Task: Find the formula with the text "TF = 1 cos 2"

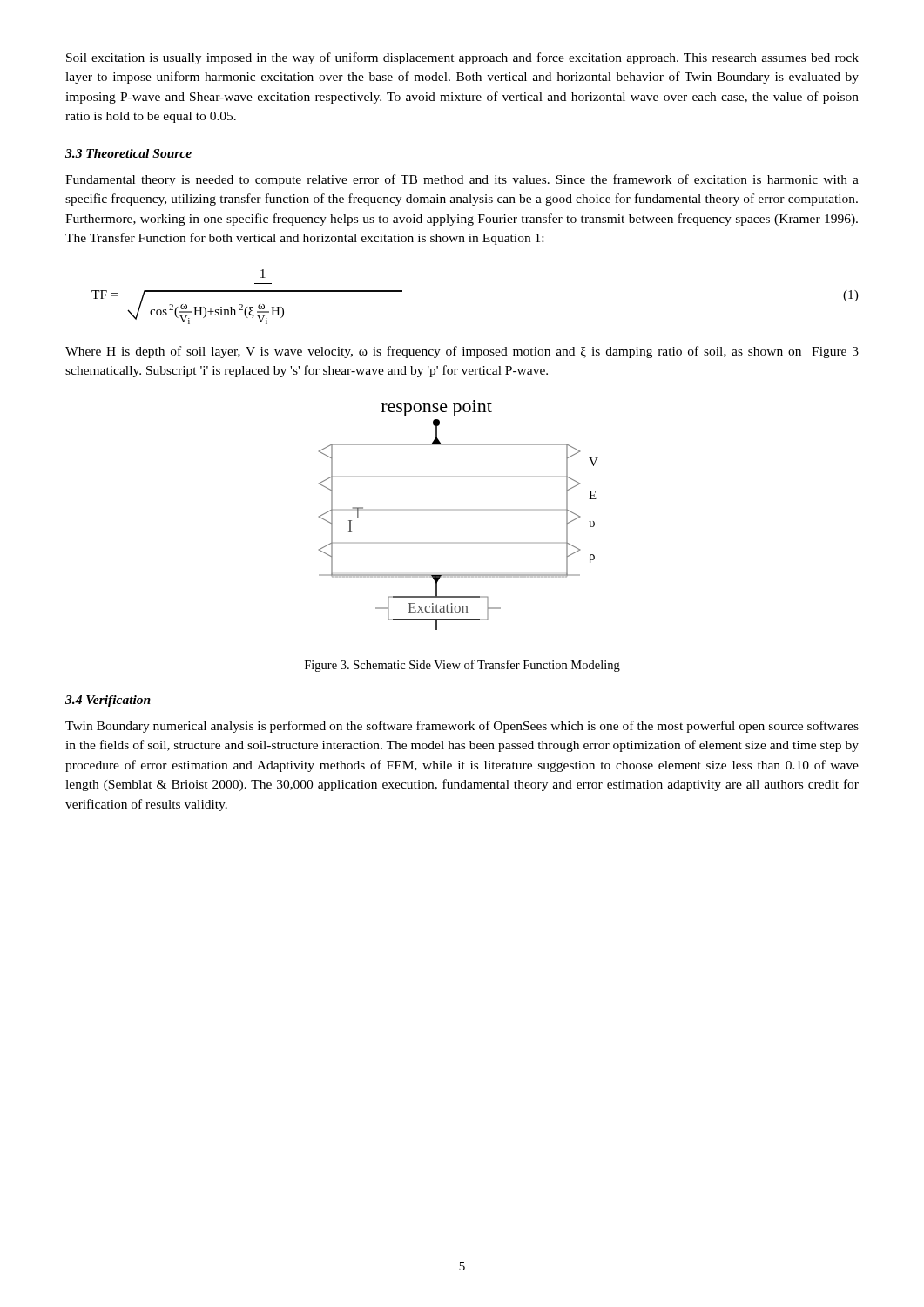Action: pos(263,274)
